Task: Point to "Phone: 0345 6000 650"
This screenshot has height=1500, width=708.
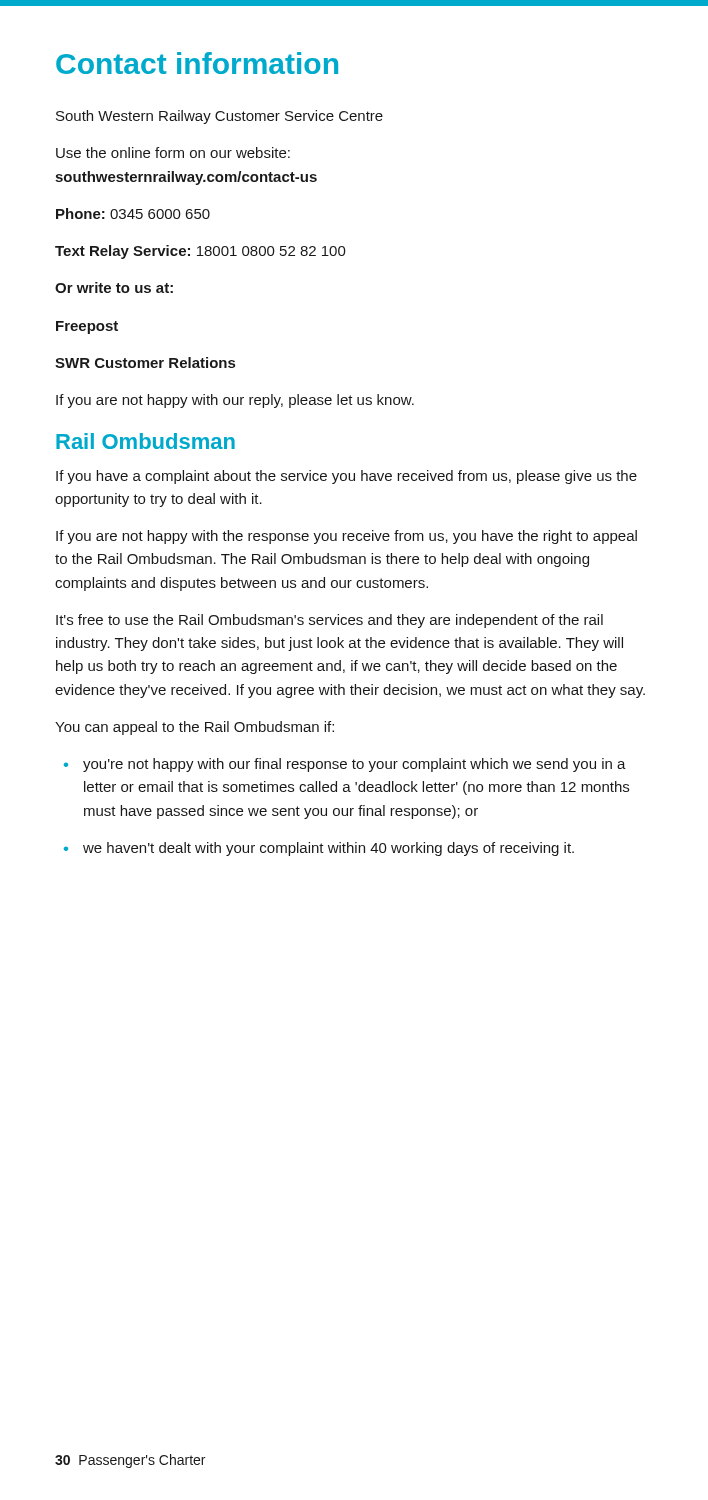Action: click(133, 213)
